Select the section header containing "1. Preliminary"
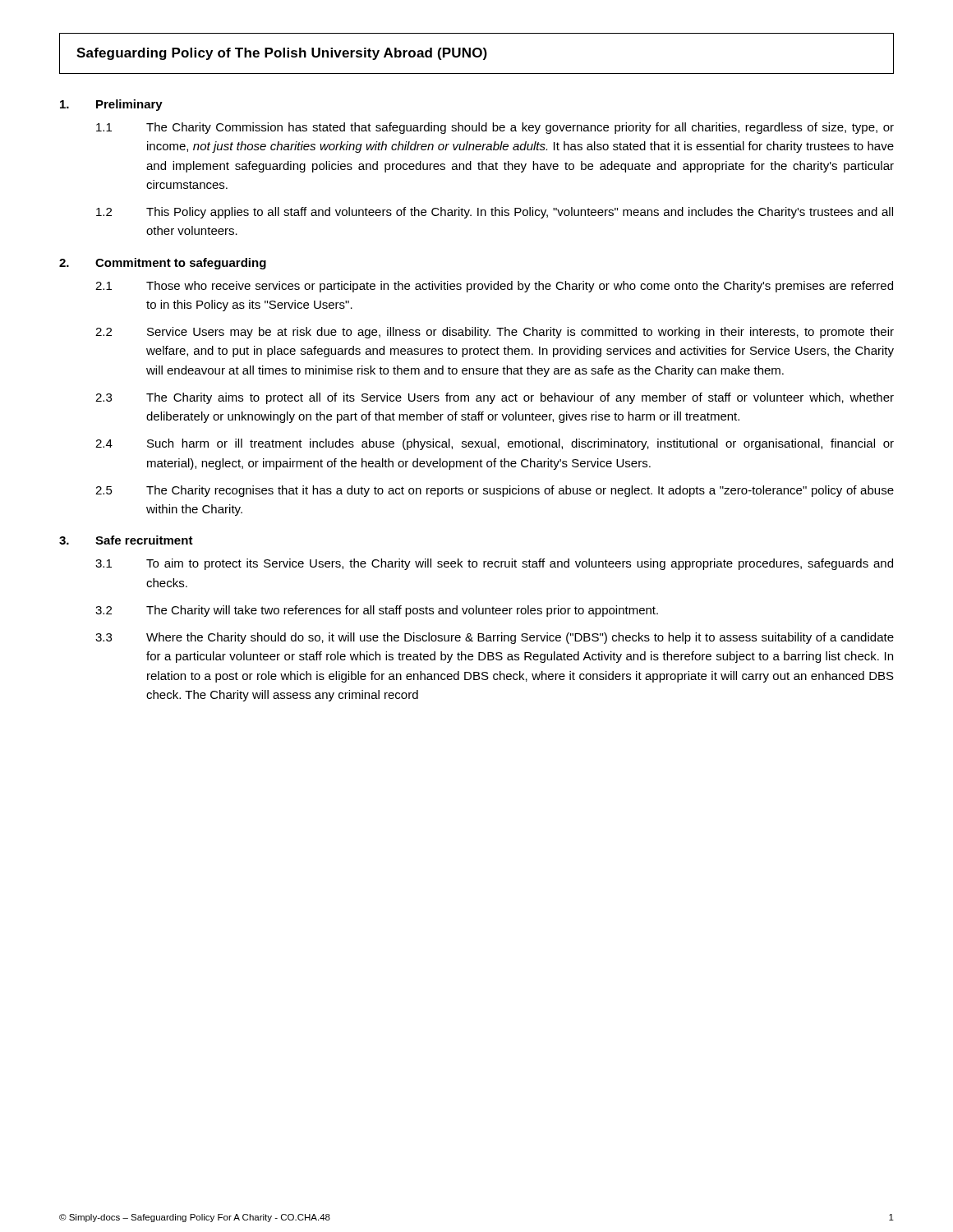Viewport: 953px width, 1232px height. coord(111,104)
